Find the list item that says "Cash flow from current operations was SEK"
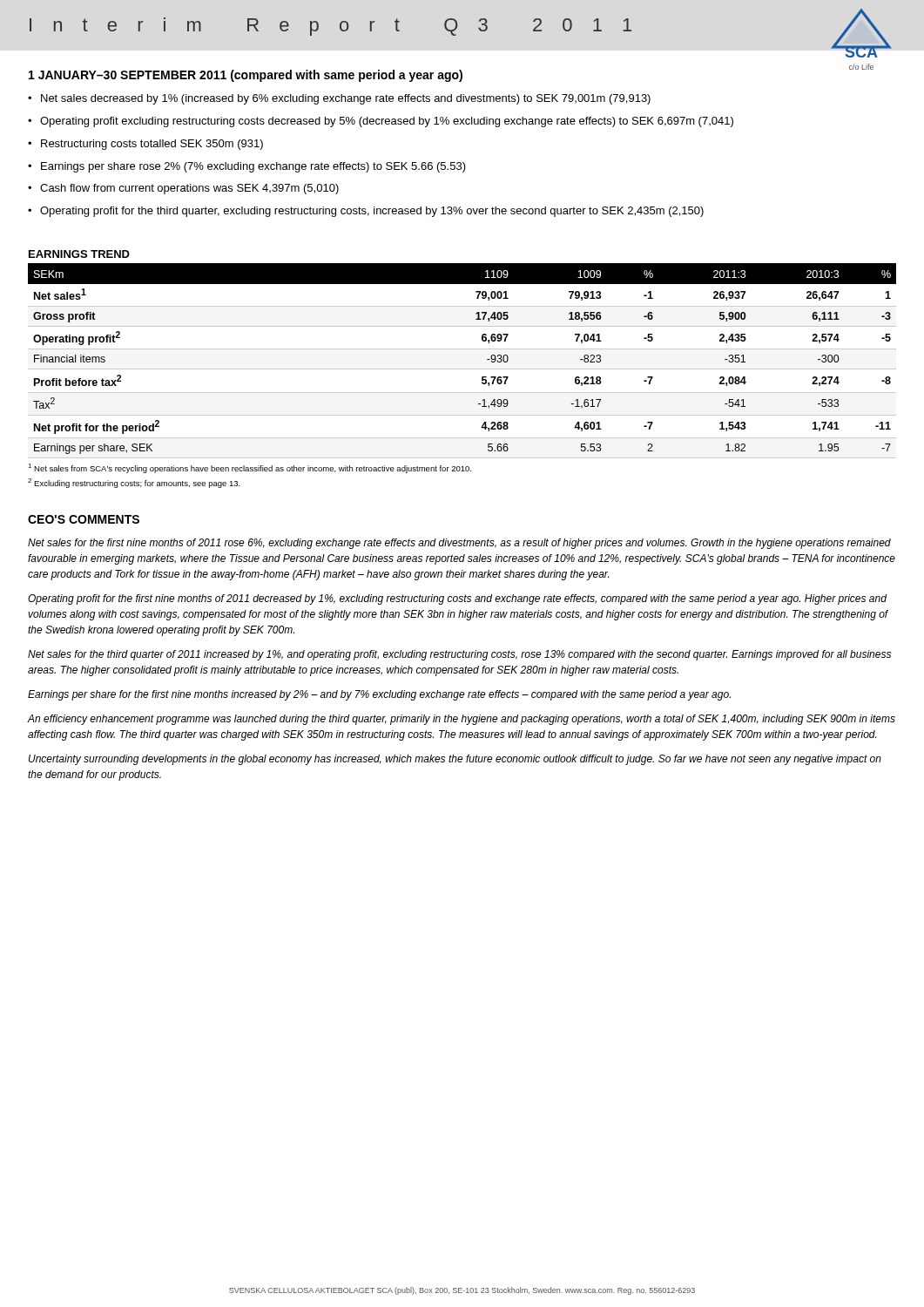 click(190, 188)
